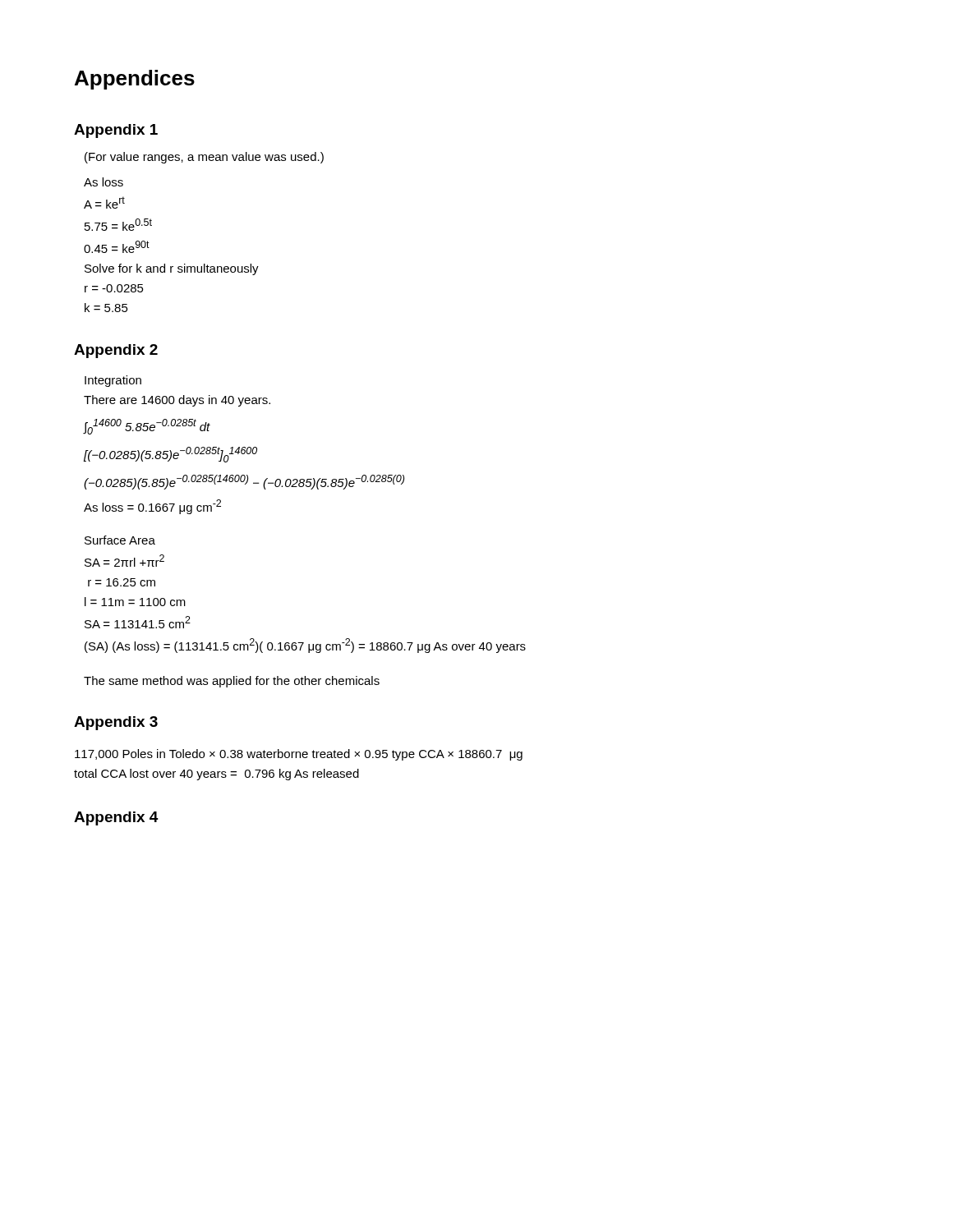Find the element starting "117,000 Poles in Toledo × 0.38 waterborne treated"
953x1232 pixels.
pyautogui.click(x=299, y=763)
